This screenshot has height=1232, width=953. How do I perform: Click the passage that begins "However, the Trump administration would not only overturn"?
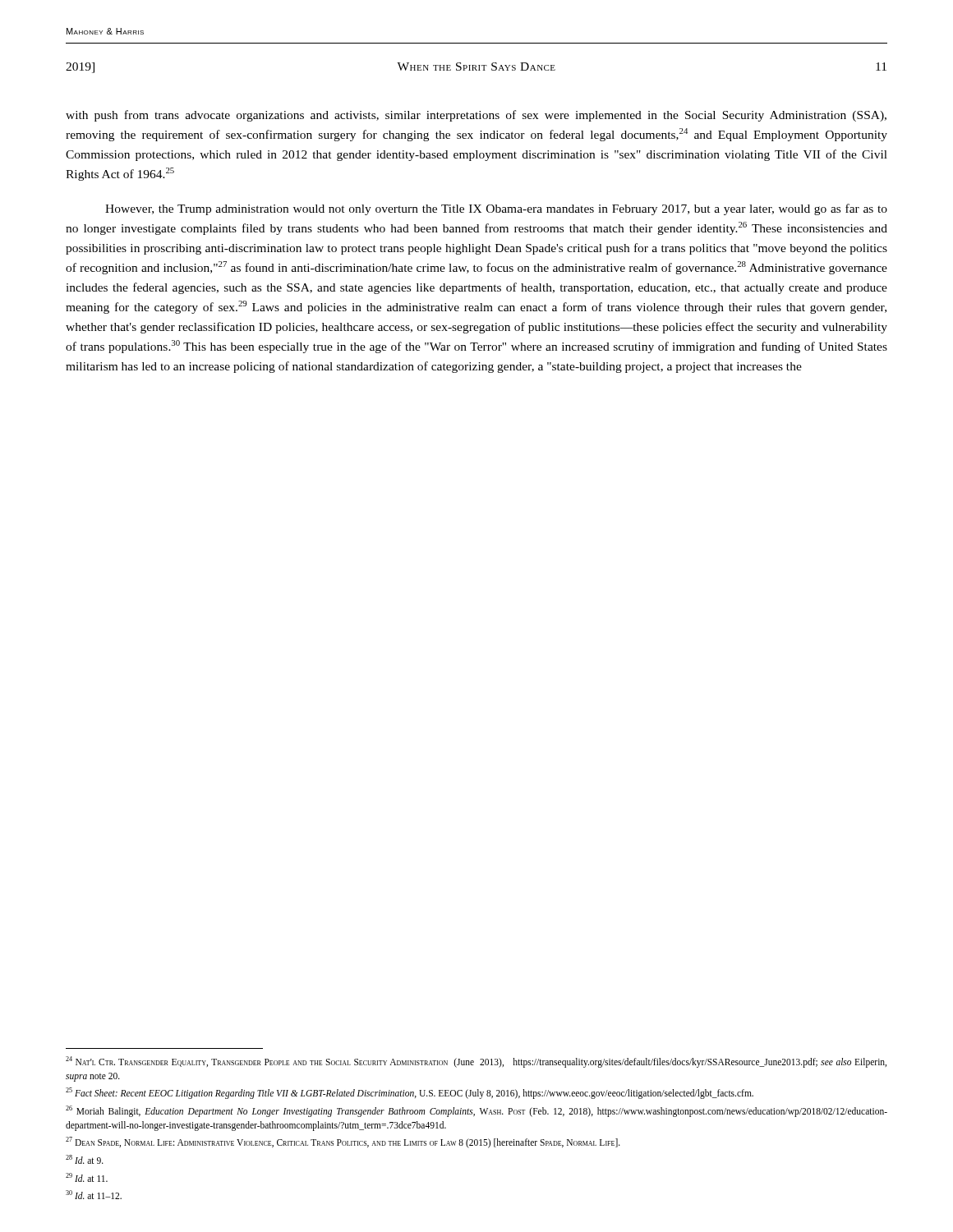coord(476,287)
